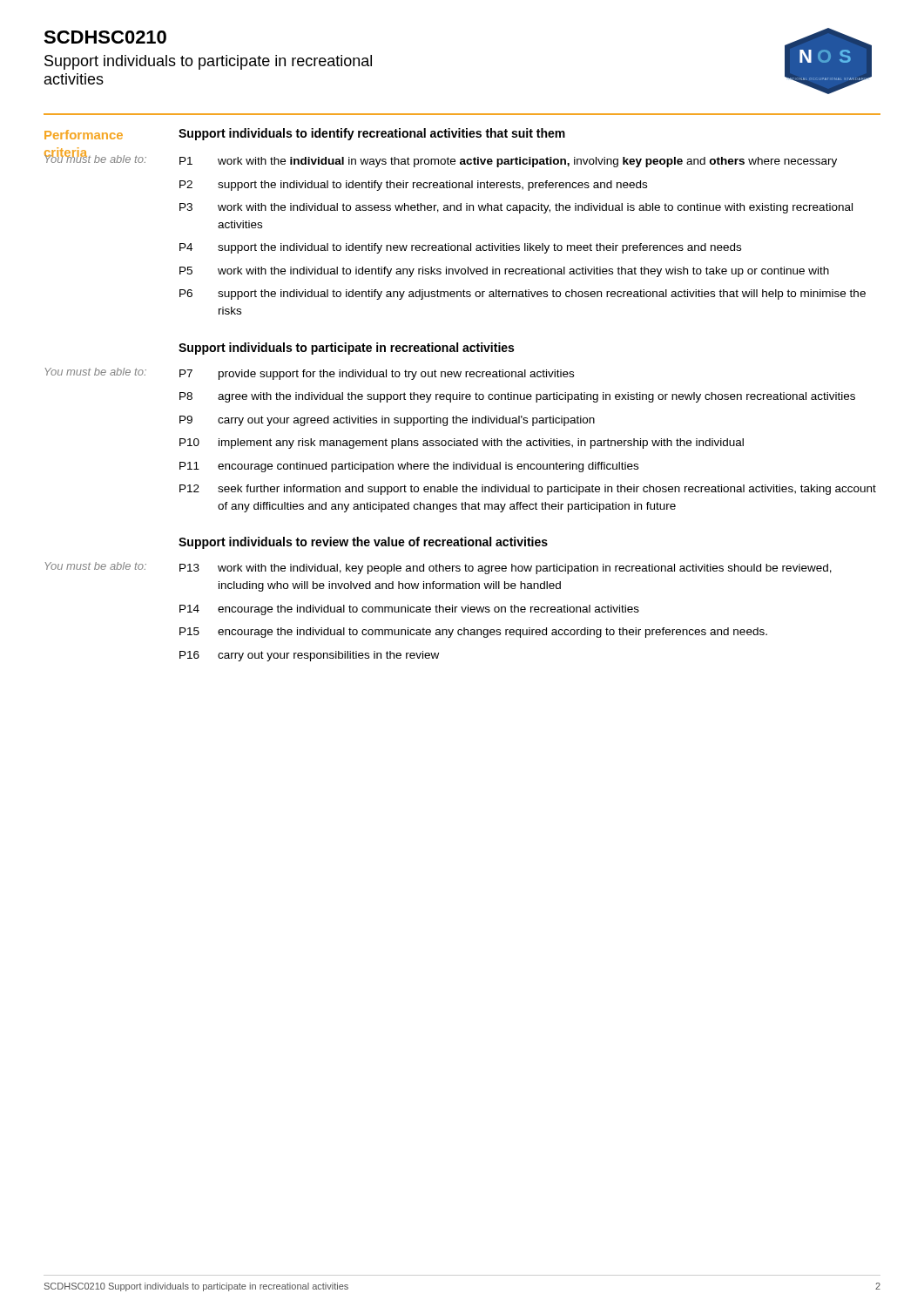Select the list item with the text "P5 work with the individual"

[529, 271]
